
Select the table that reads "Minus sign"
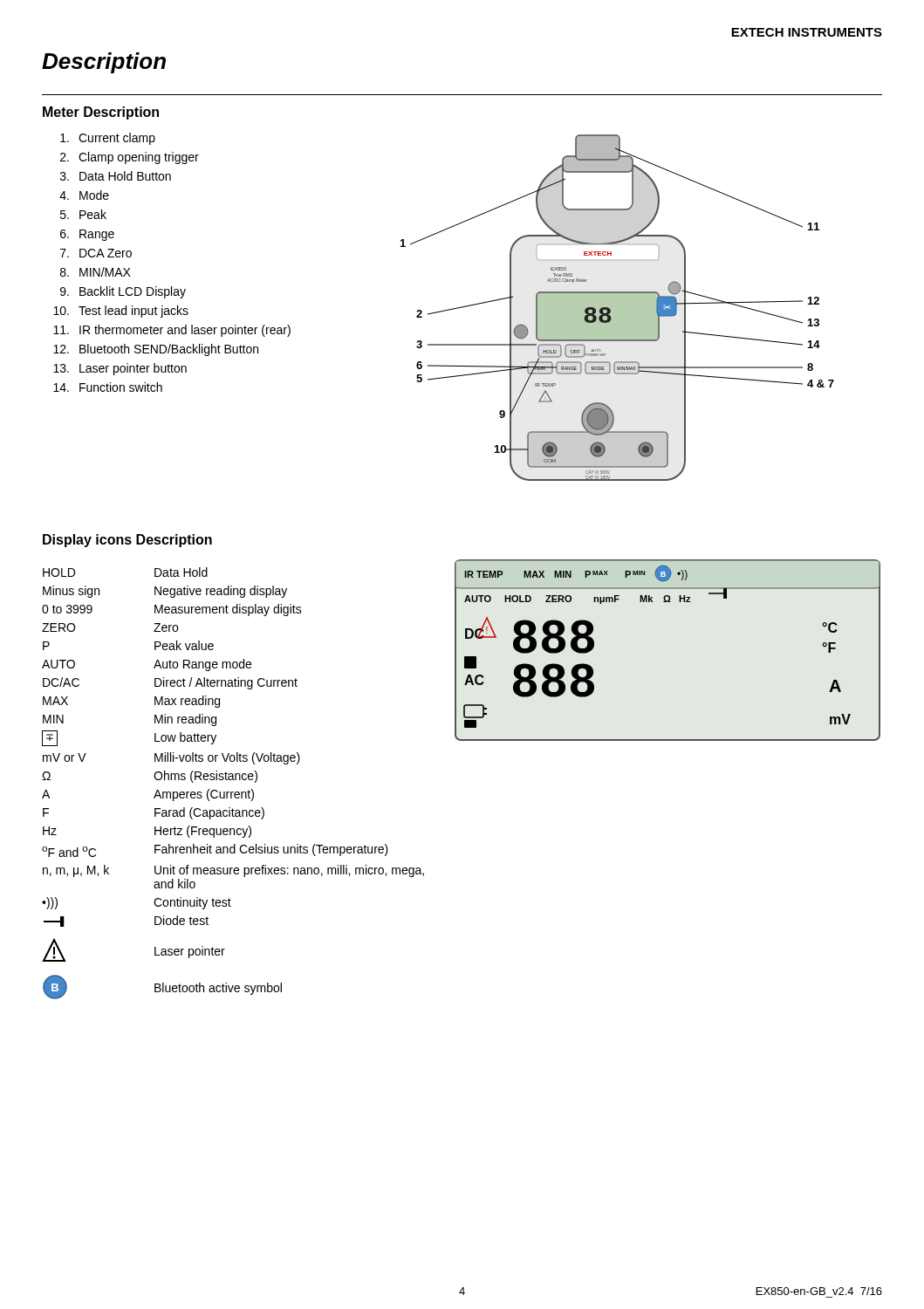click(247, 785)
